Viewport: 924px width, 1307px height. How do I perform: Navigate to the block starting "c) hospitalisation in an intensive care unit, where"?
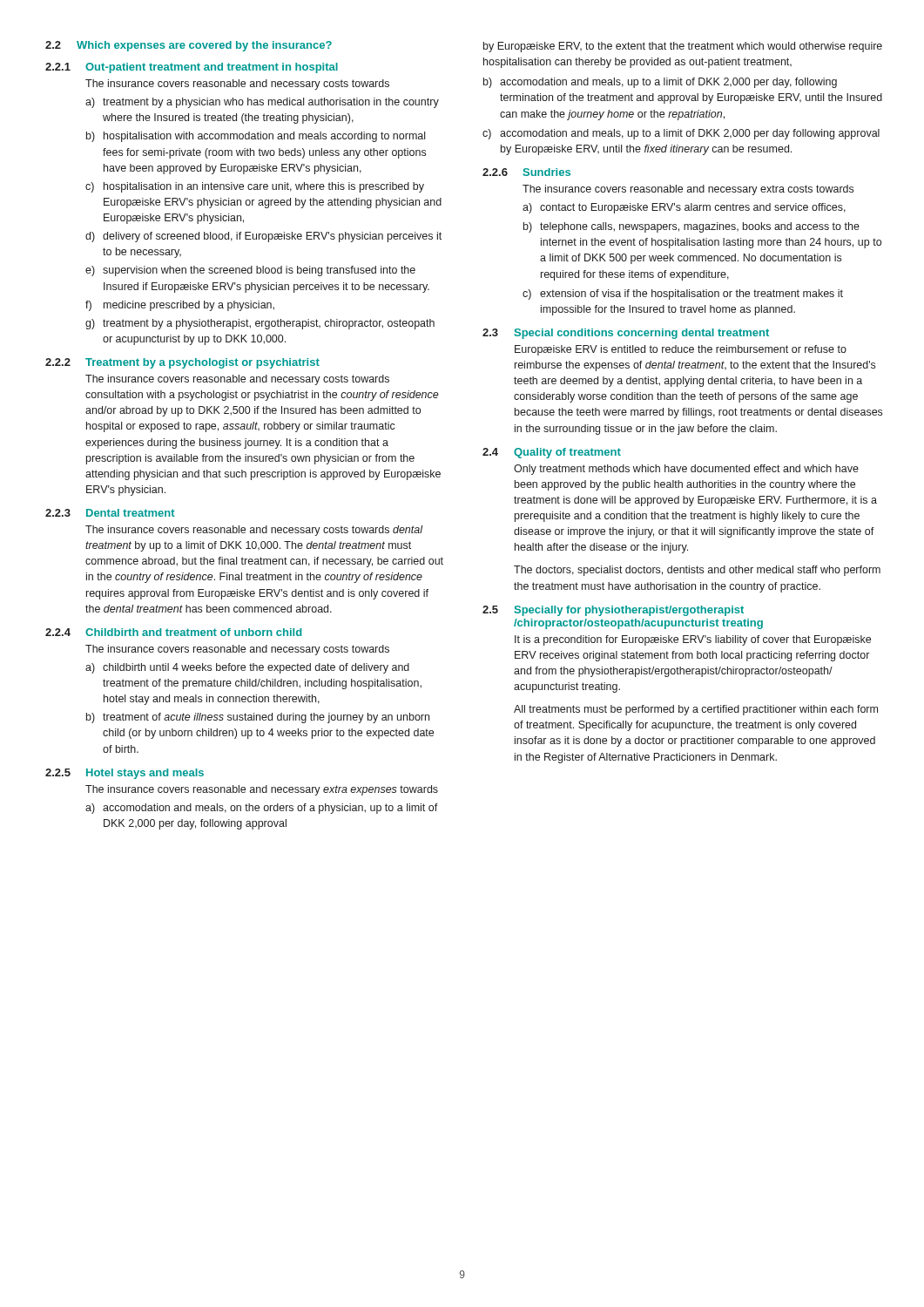(x=266, y=202)
